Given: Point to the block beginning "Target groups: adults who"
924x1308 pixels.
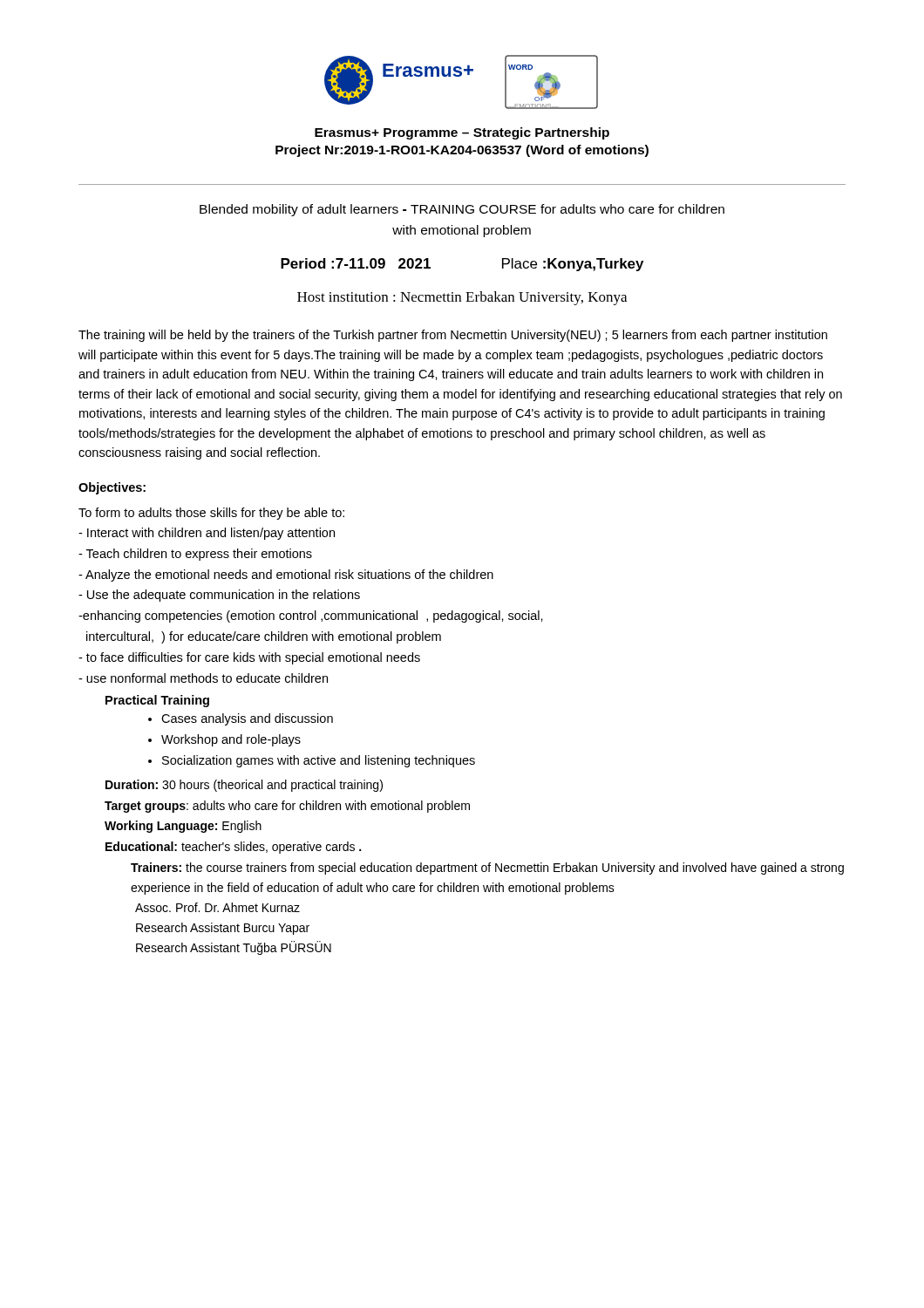Looking at the screenshot, I should tap(288, 805).
